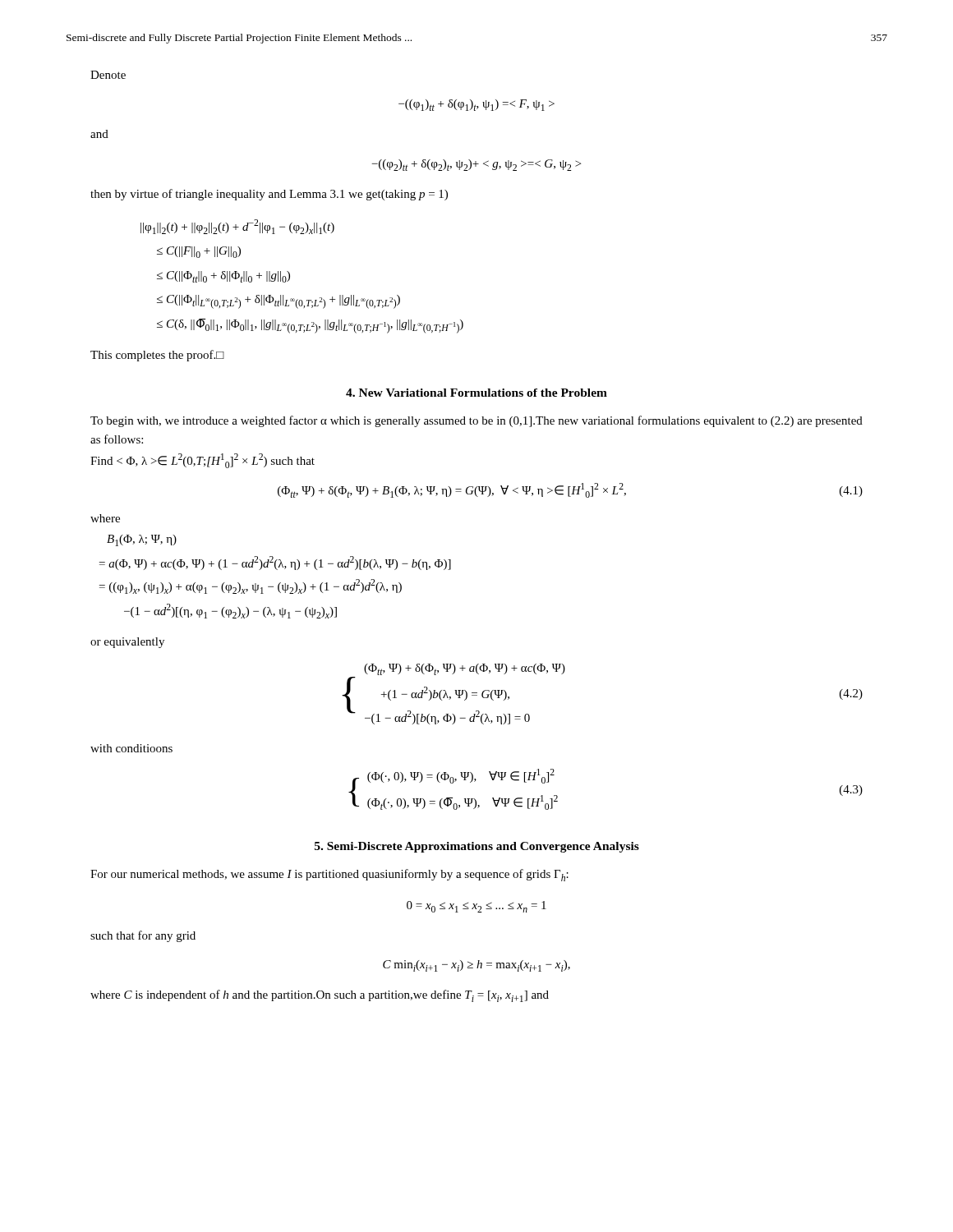
Task: Locate the text with the text "or equivalently"
Action: tap(128, 641)
